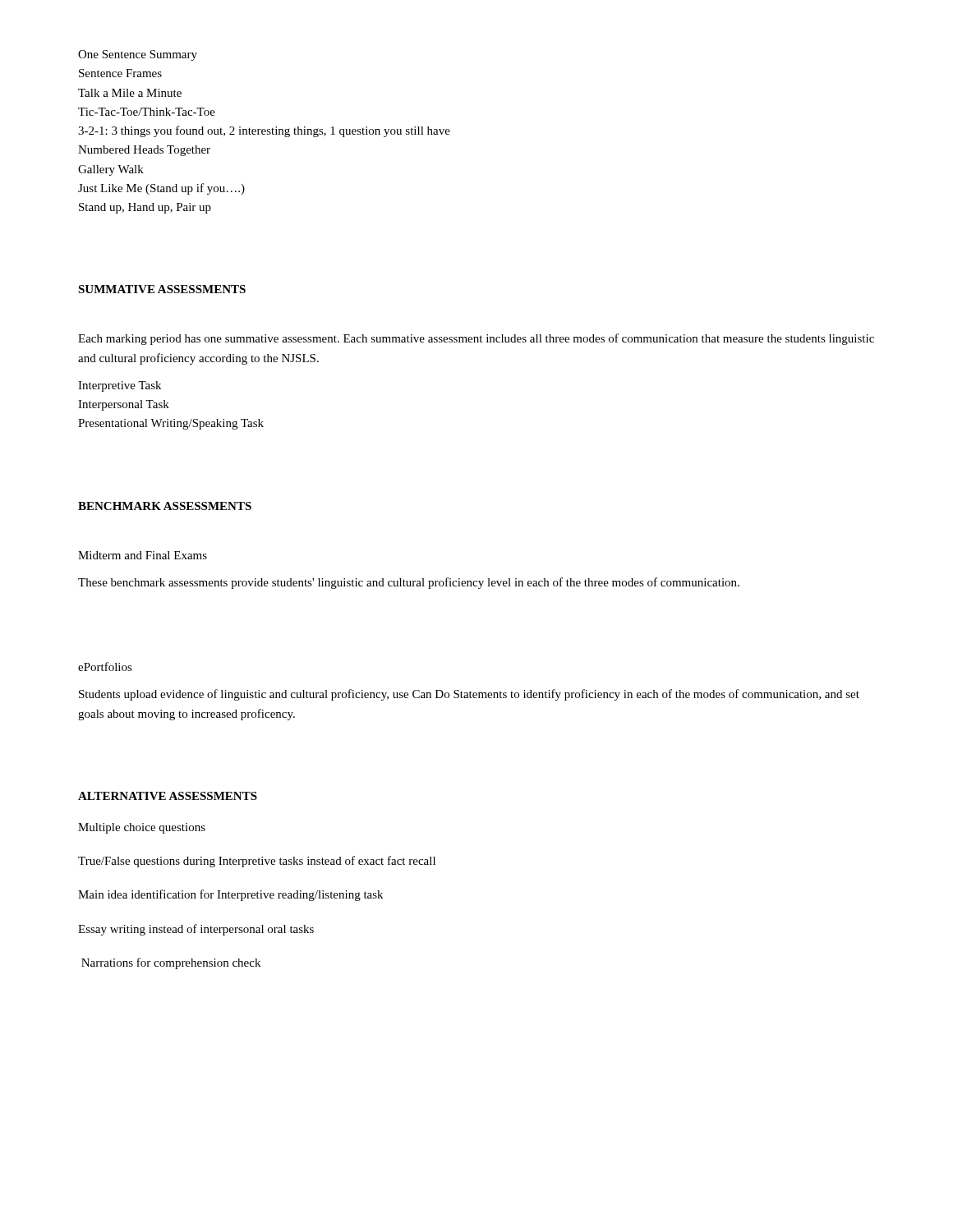Image resolution: width=953 pixels, height=1232 pixels.
Task: Find the region starting "Just Like Me (Stand up"
Action: (x=161, y=188)
